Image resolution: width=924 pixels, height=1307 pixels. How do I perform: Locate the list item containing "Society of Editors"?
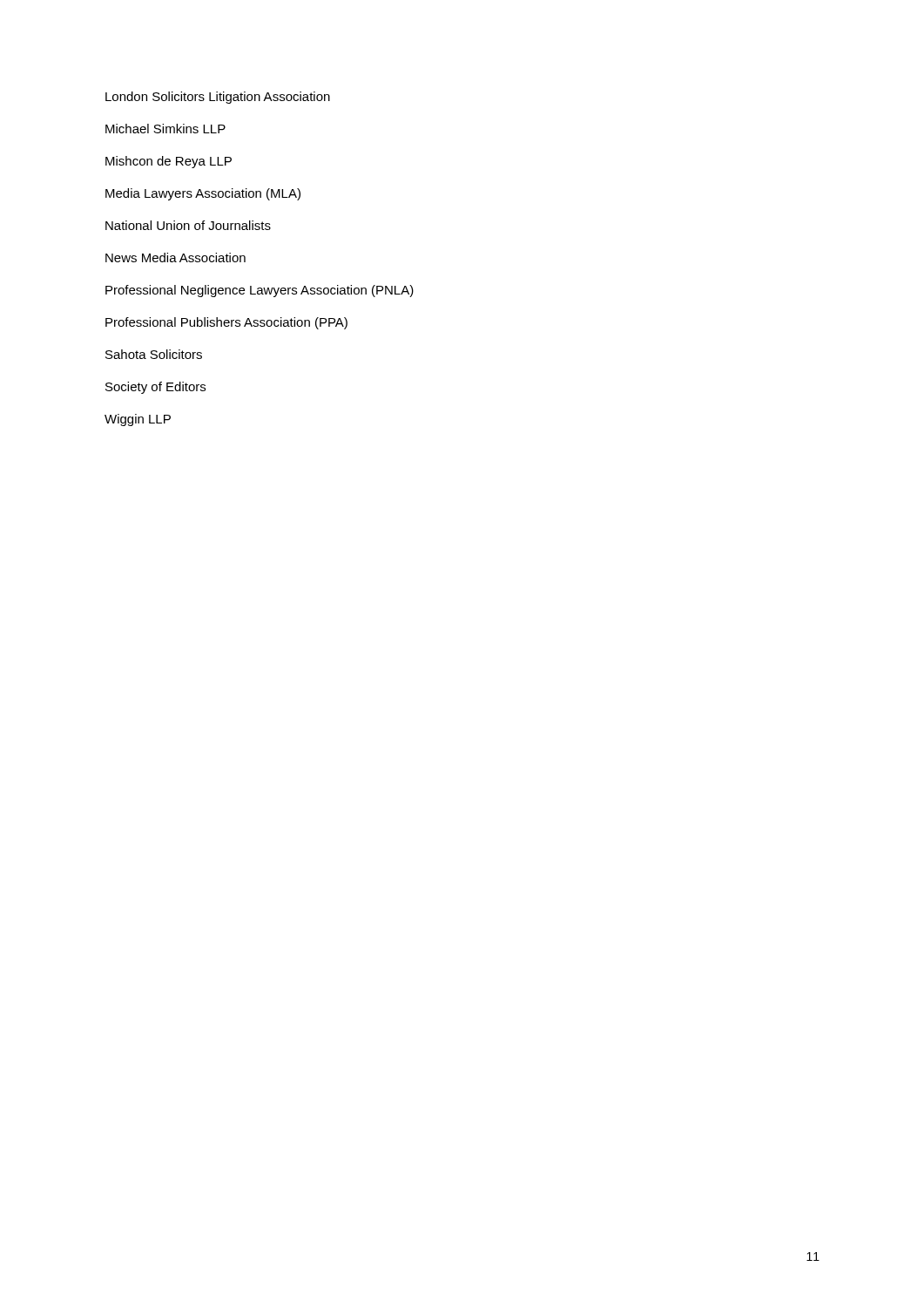tap(155, 386)
